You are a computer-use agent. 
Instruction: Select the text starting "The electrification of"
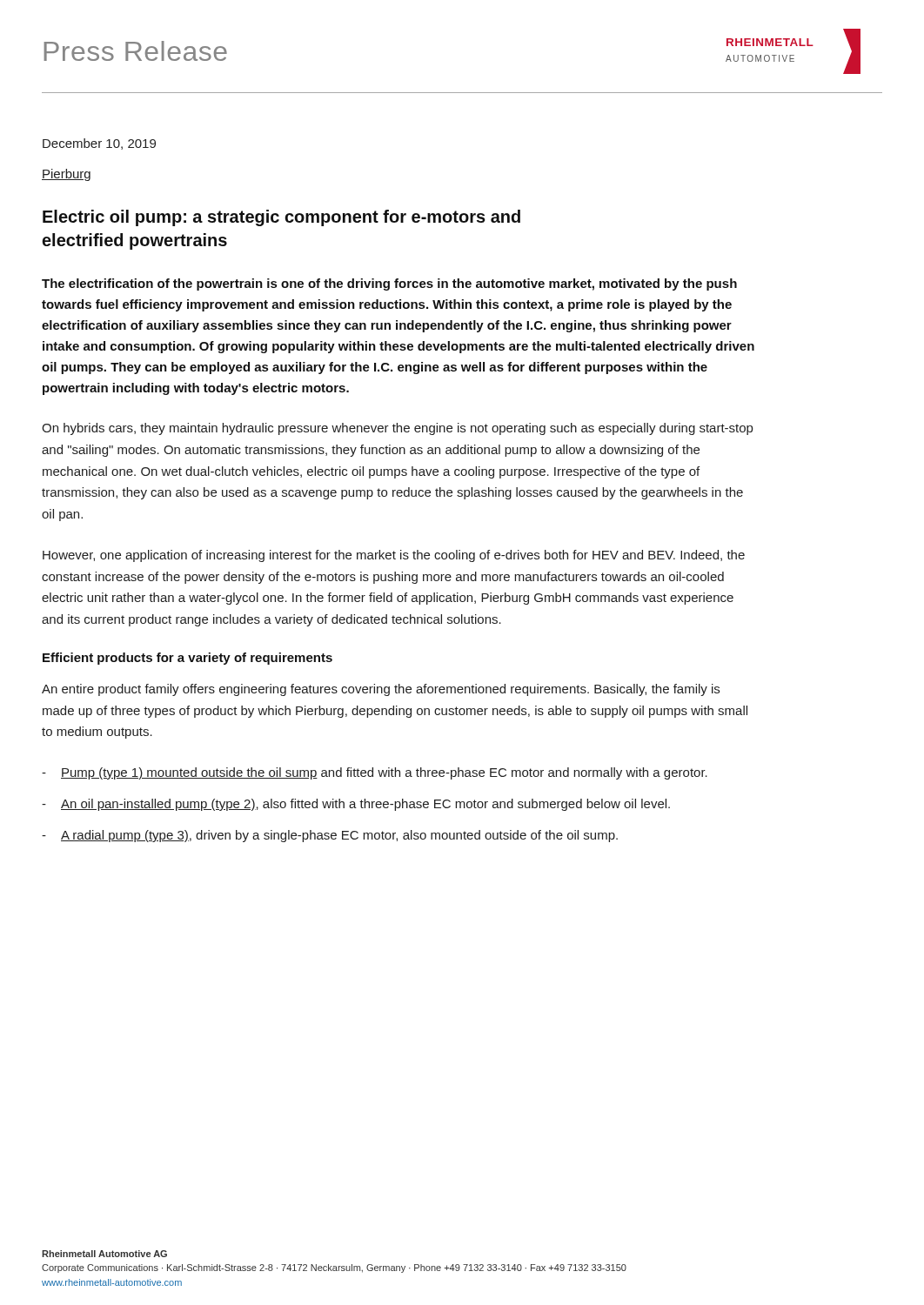tap(398, 335)
